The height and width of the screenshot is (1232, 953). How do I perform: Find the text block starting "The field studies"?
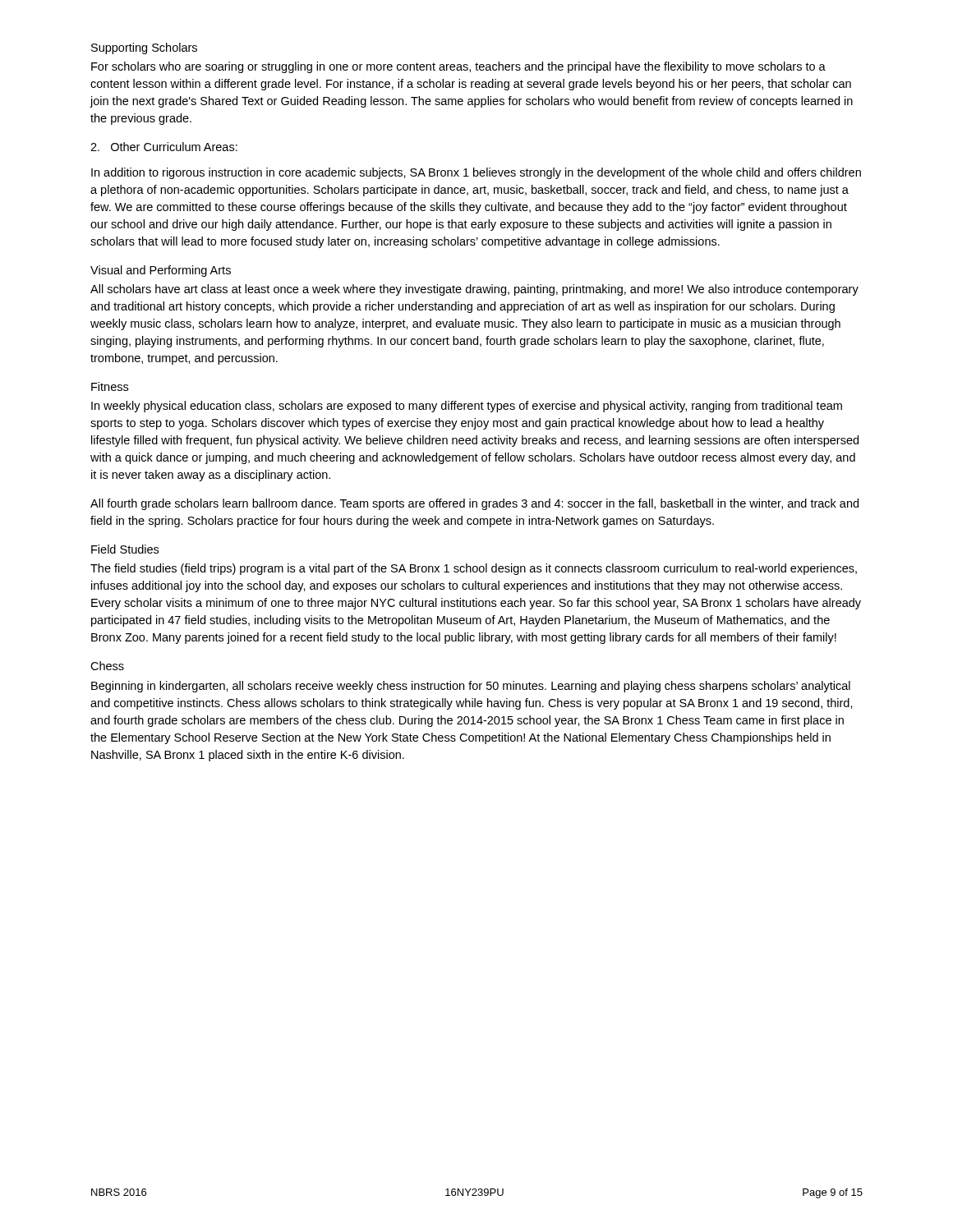coord(476,604)
